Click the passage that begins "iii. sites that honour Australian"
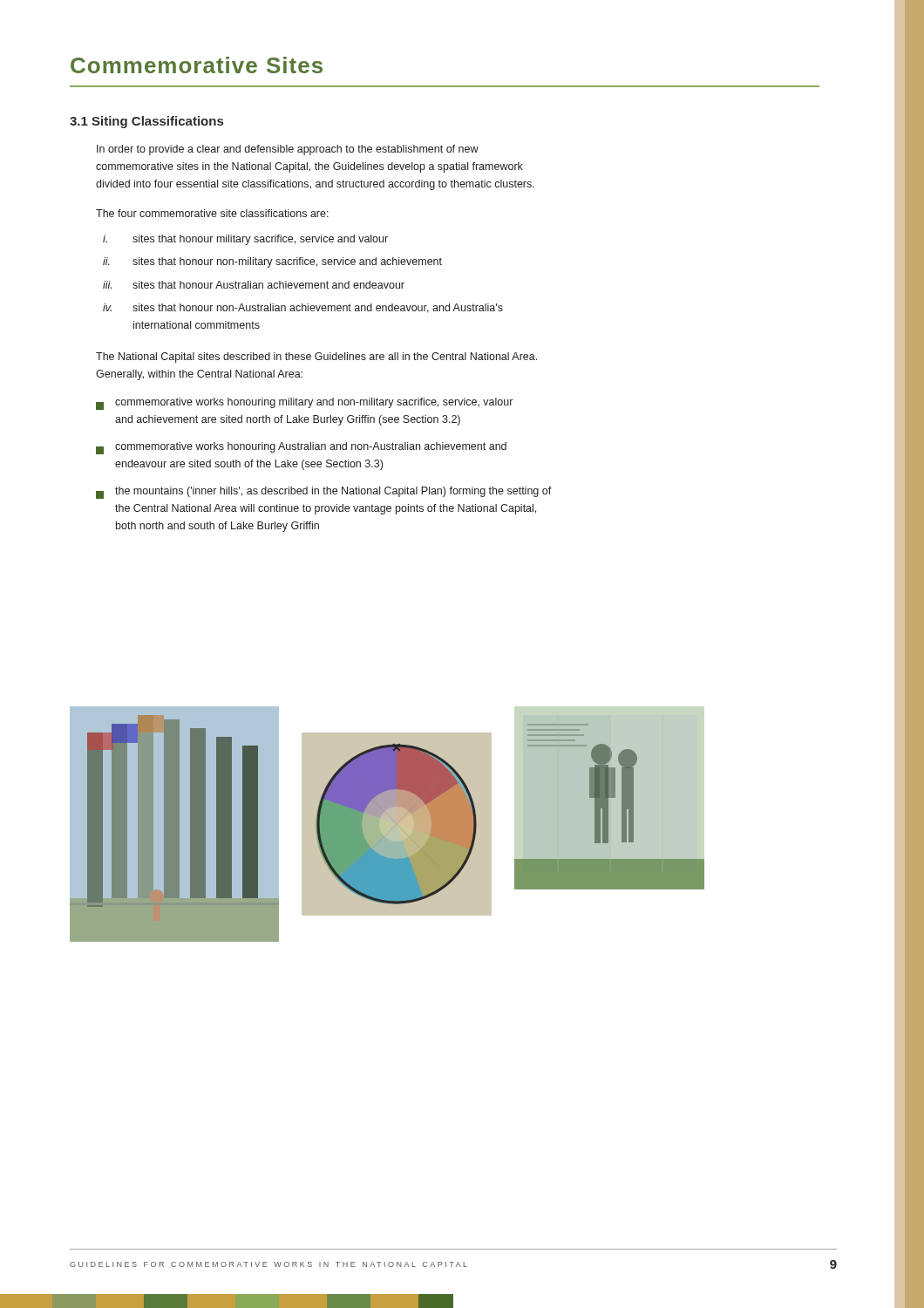This screenshot has height=1308, width=924. (254, 286)
